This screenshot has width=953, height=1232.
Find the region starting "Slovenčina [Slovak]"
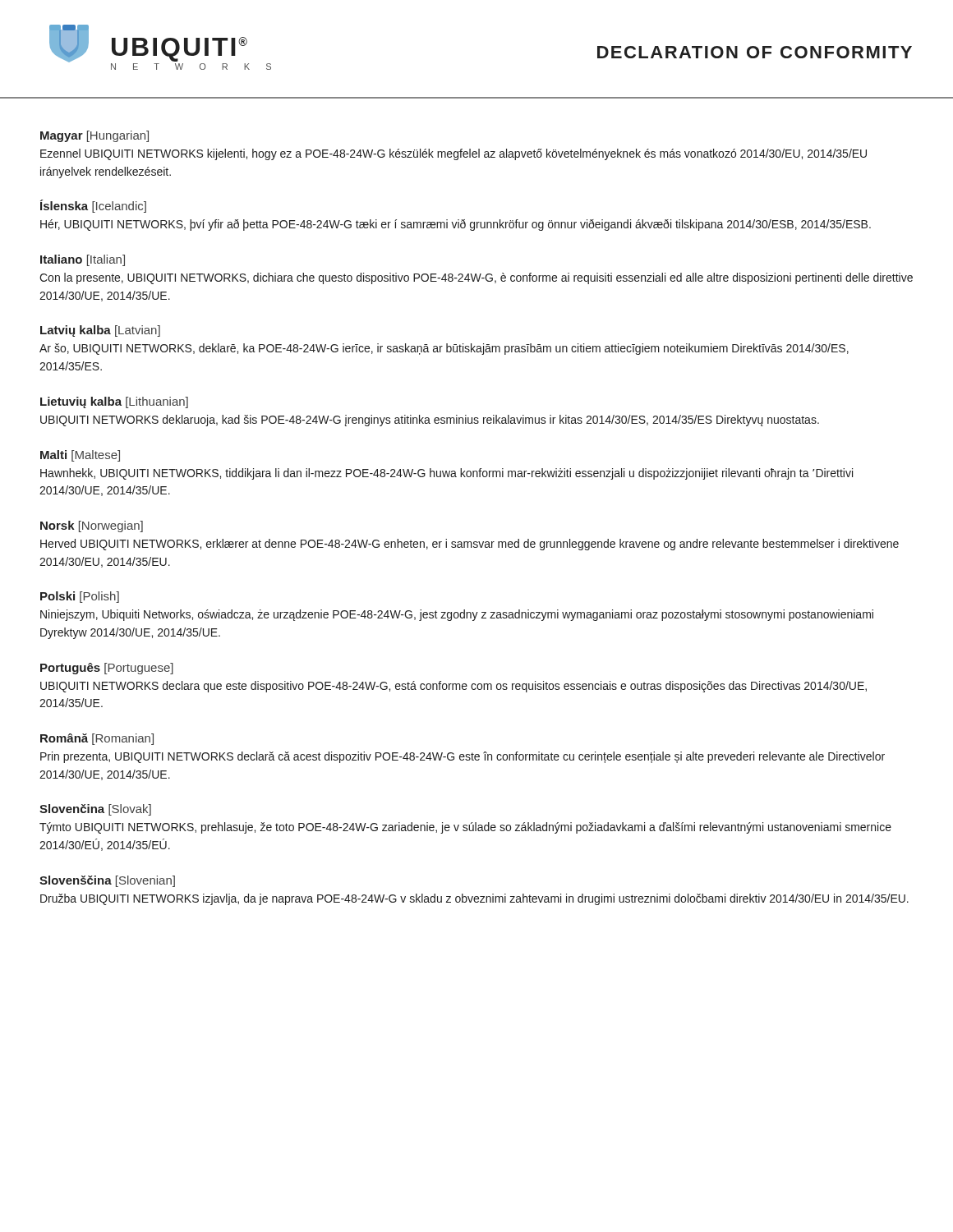tap(96, 809)
